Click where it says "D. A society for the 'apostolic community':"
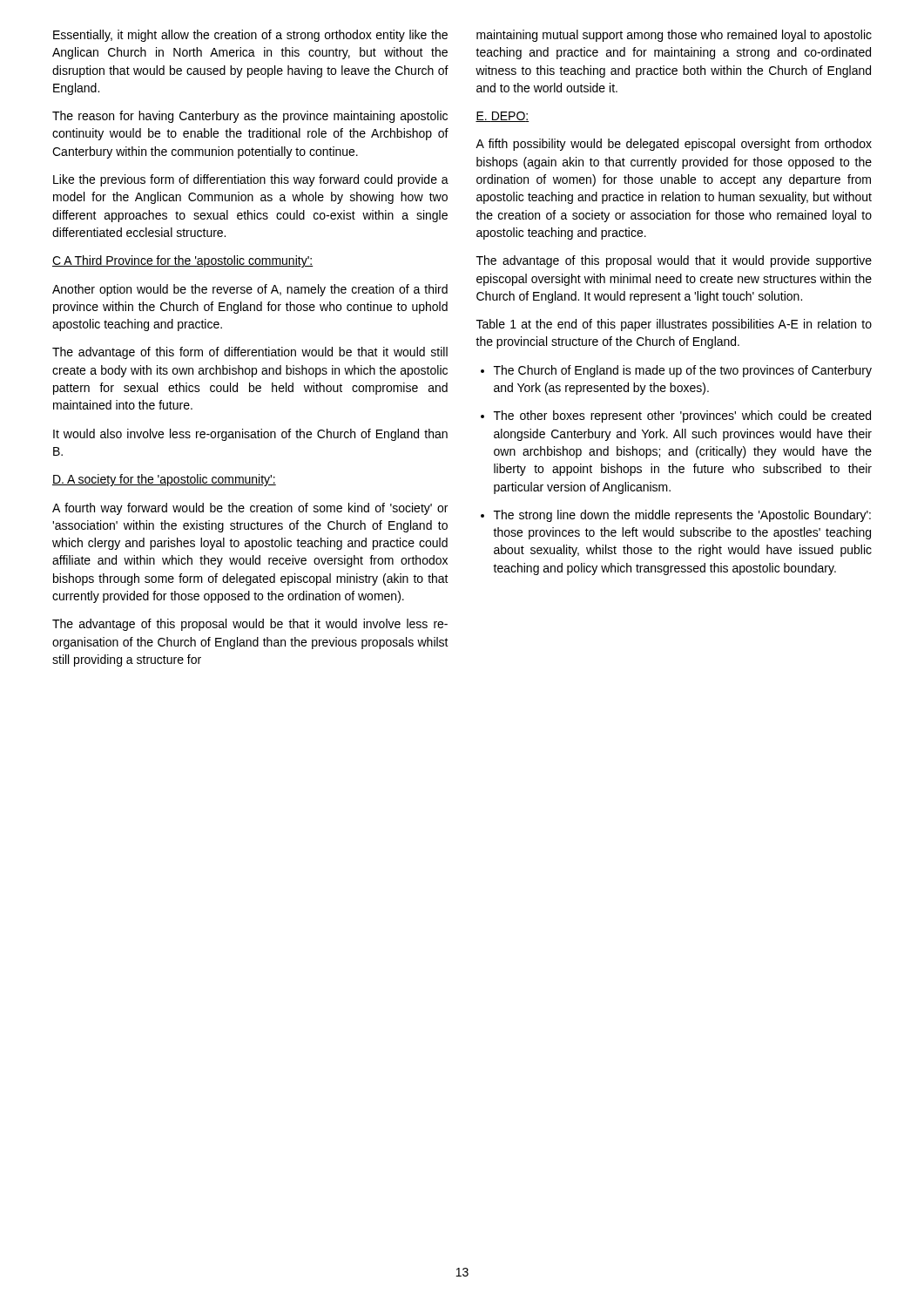 [250, 480]
